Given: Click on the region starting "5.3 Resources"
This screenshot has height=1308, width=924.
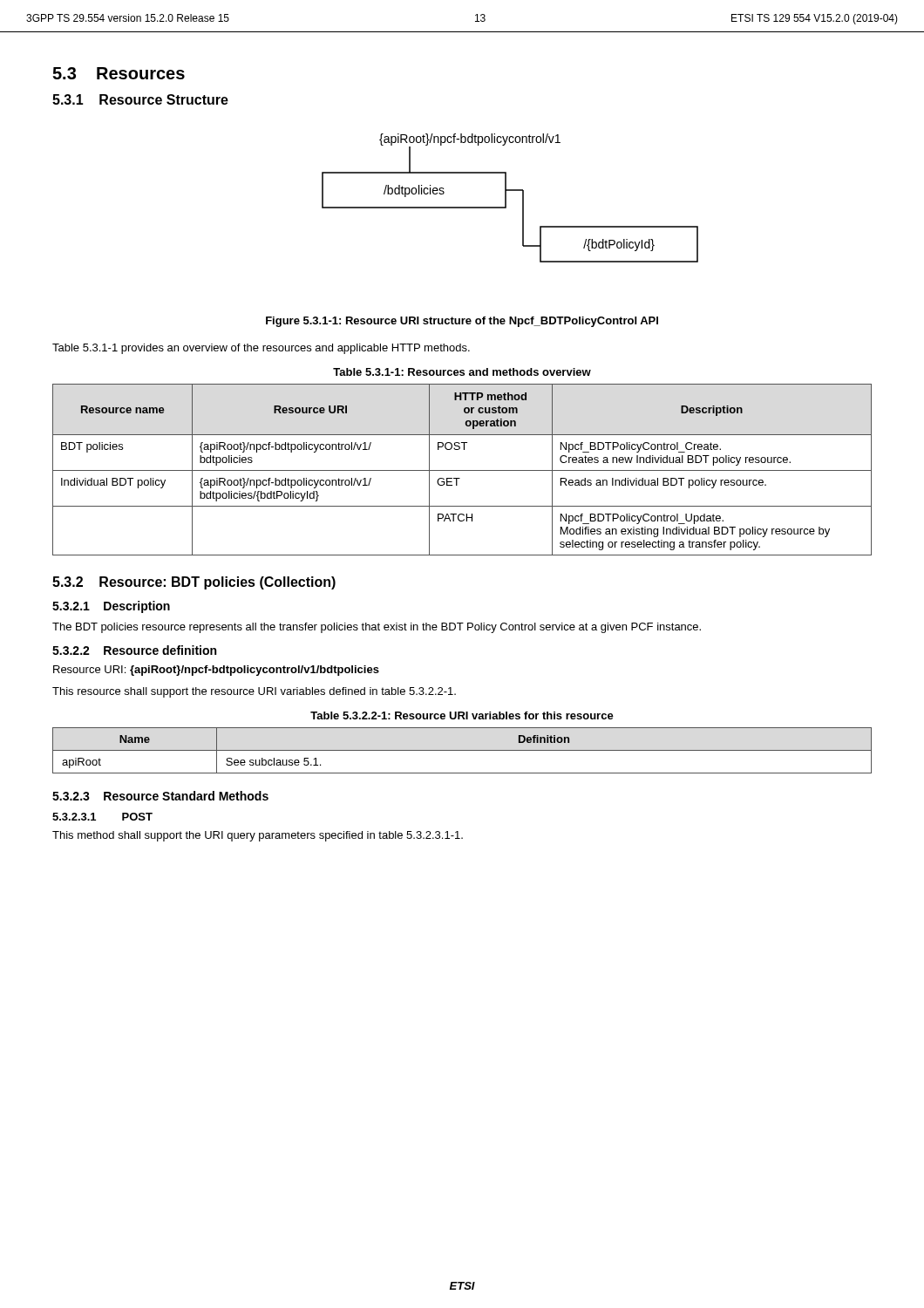Looking at the screenshot, I should 119,73.
